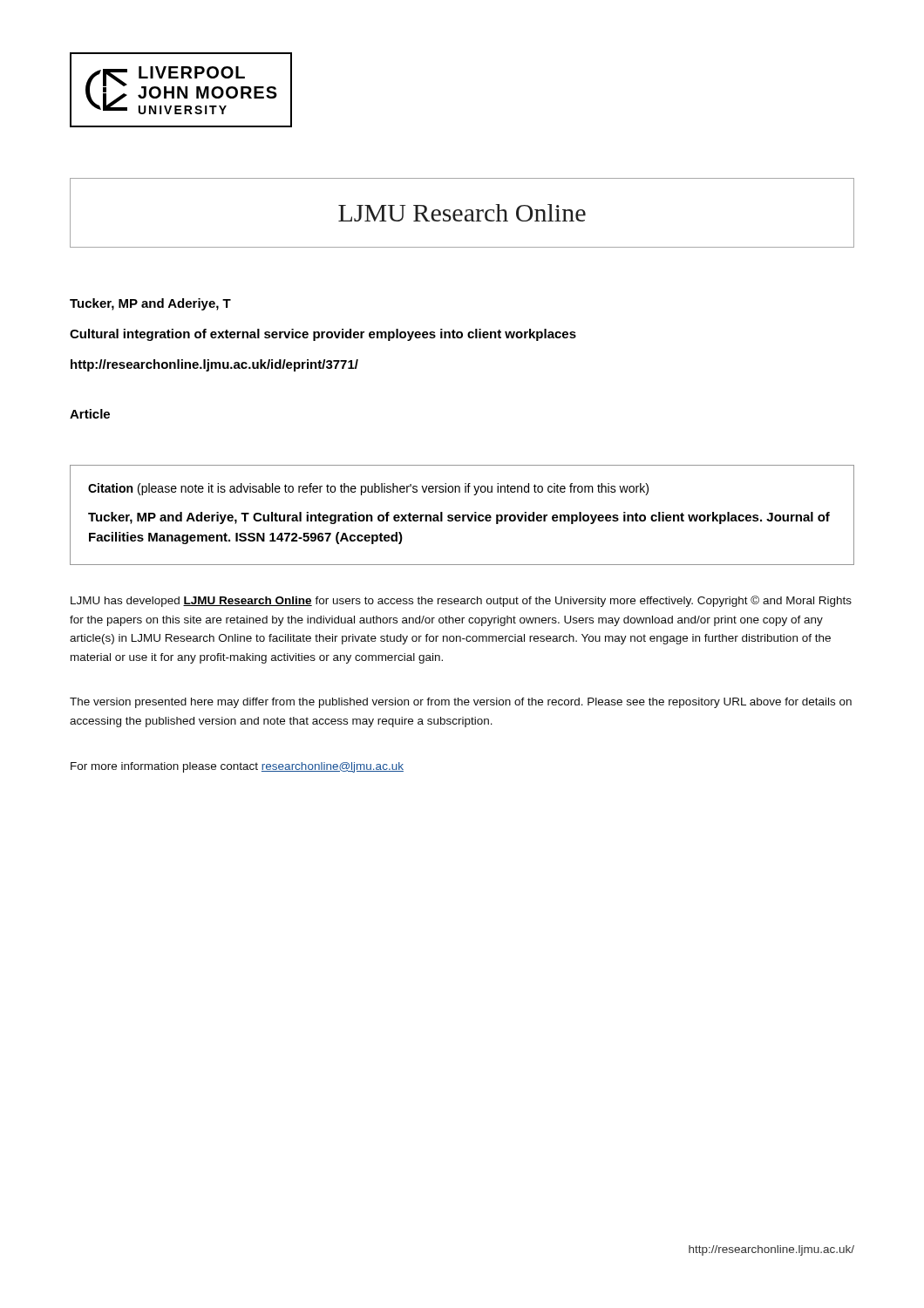Navigate to the element starting "Tucker, MP and Aderiye,"

pyautogui.click(x=150, y=303)
